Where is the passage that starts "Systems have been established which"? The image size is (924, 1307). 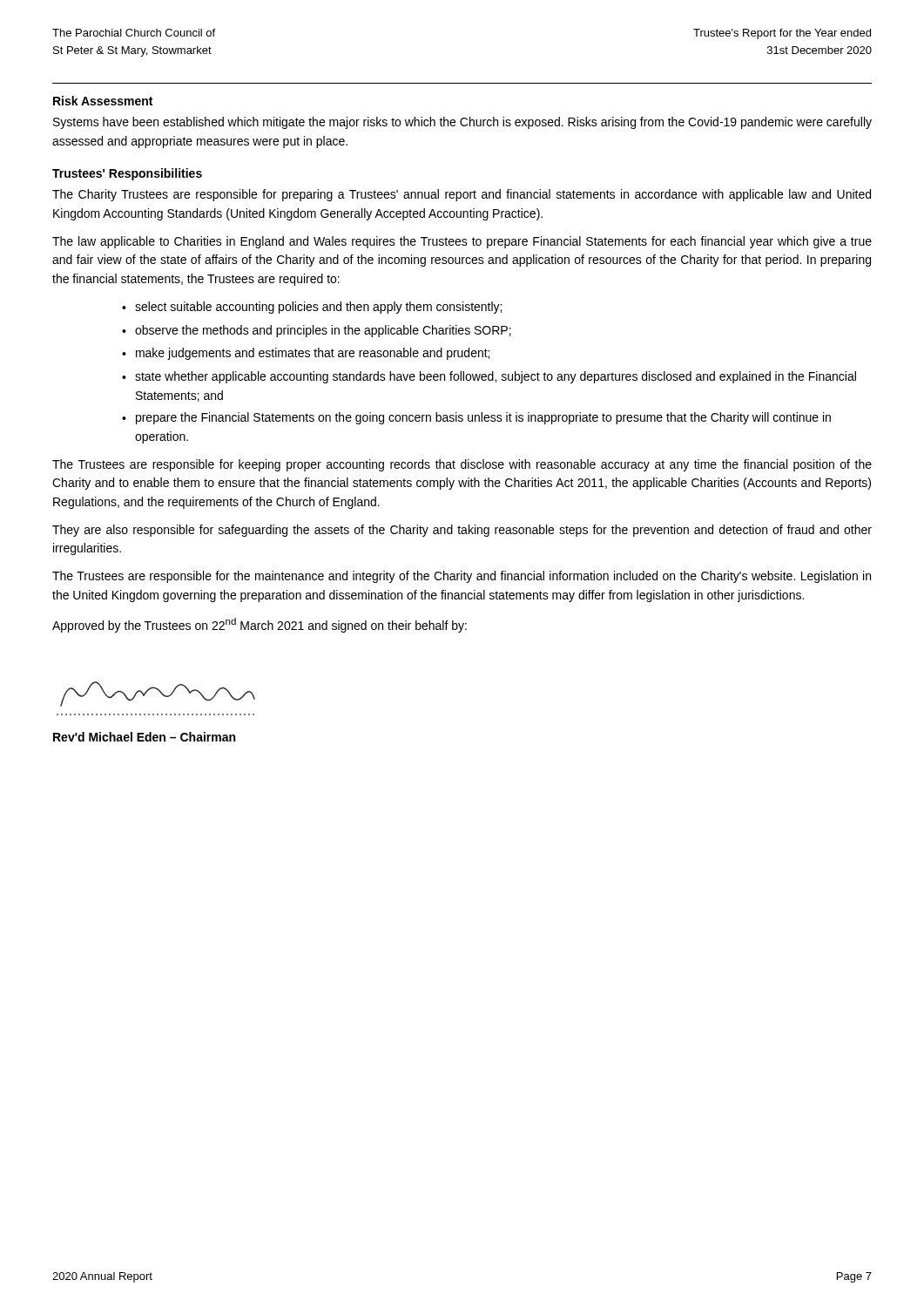click(x=462, y=131)
